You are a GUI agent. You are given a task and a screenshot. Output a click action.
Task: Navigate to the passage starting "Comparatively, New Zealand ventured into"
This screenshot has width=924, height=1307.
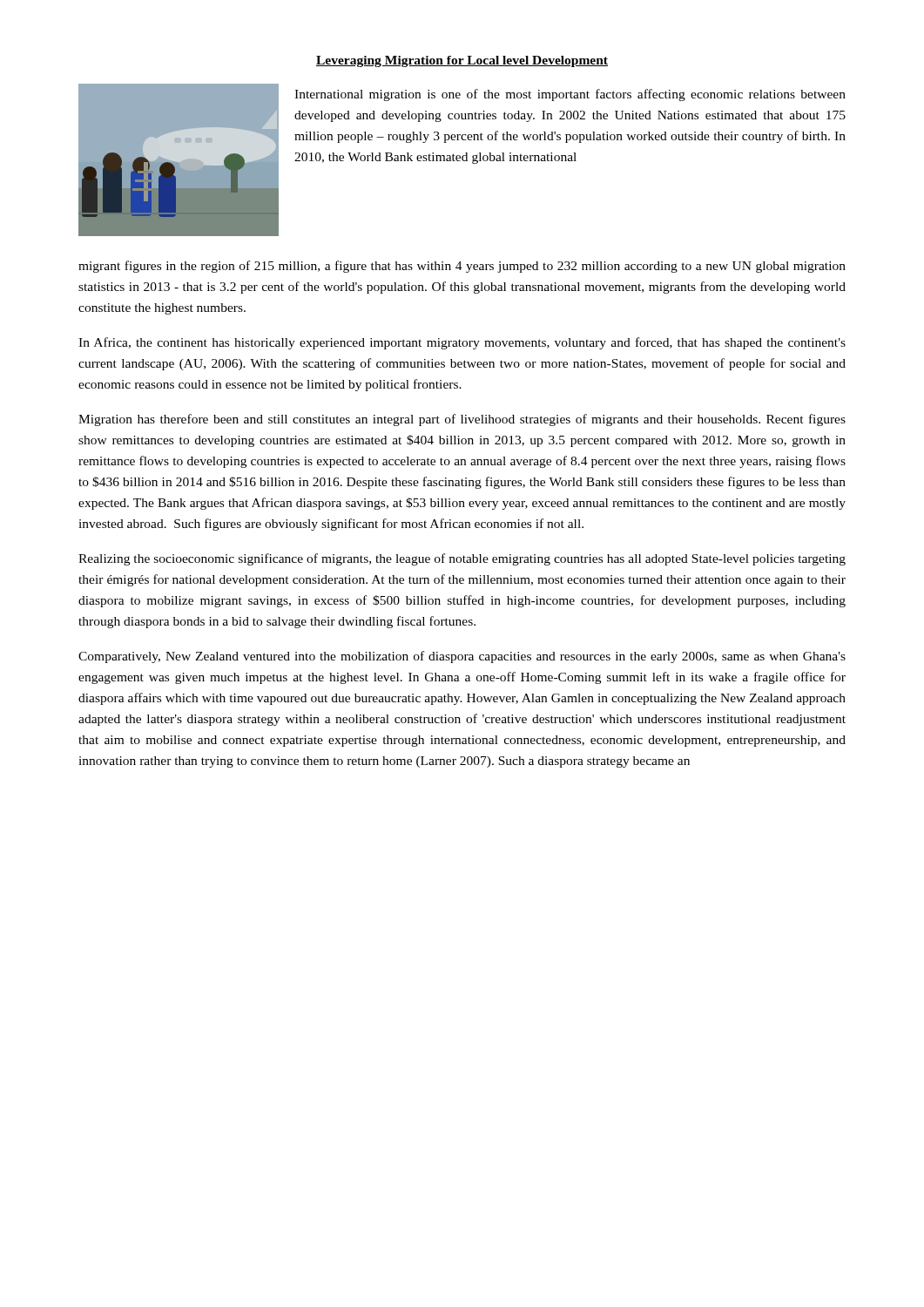(x=462, y=708)
